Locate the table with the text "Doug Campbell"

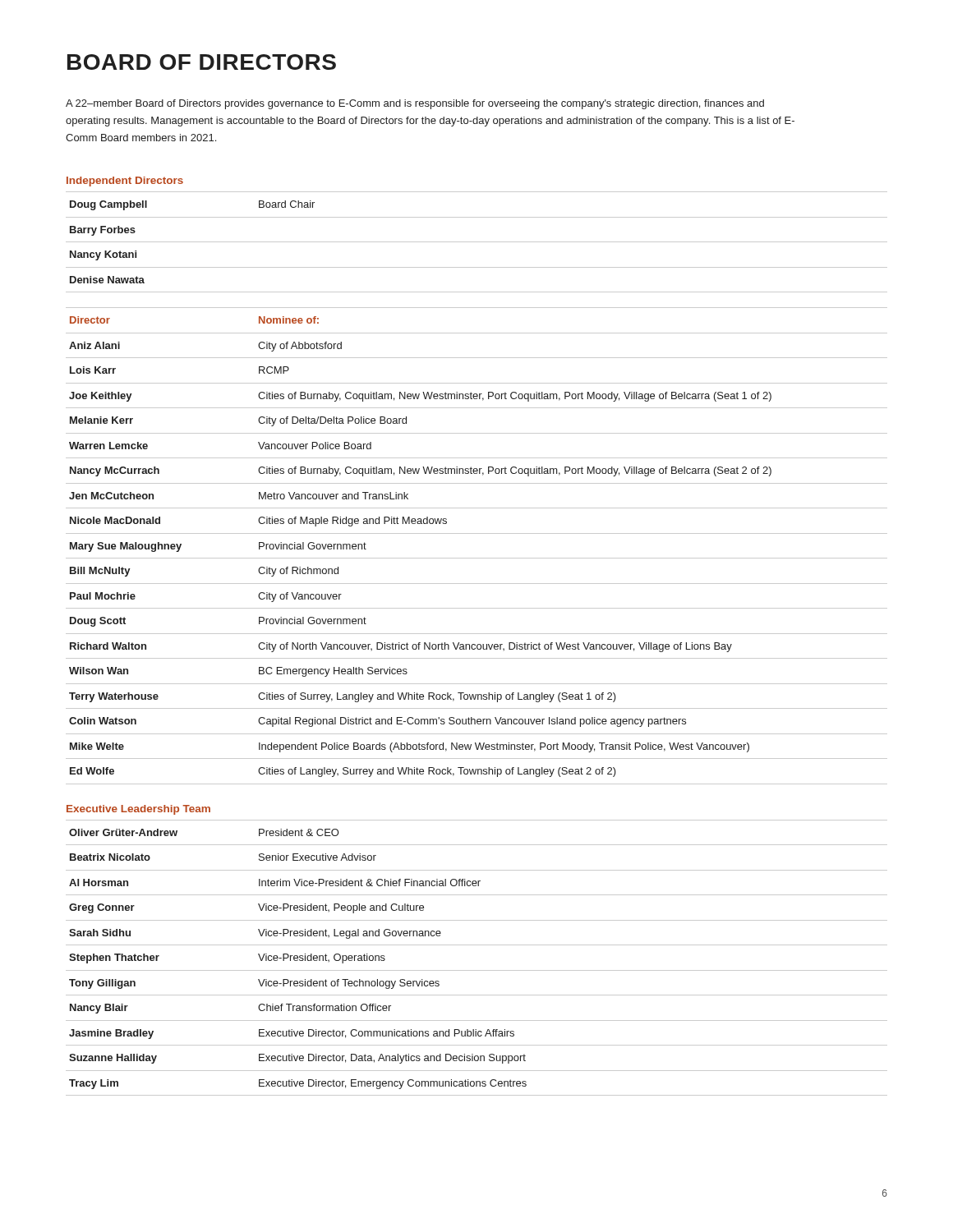pyautogui.click(x=476, y=242)
